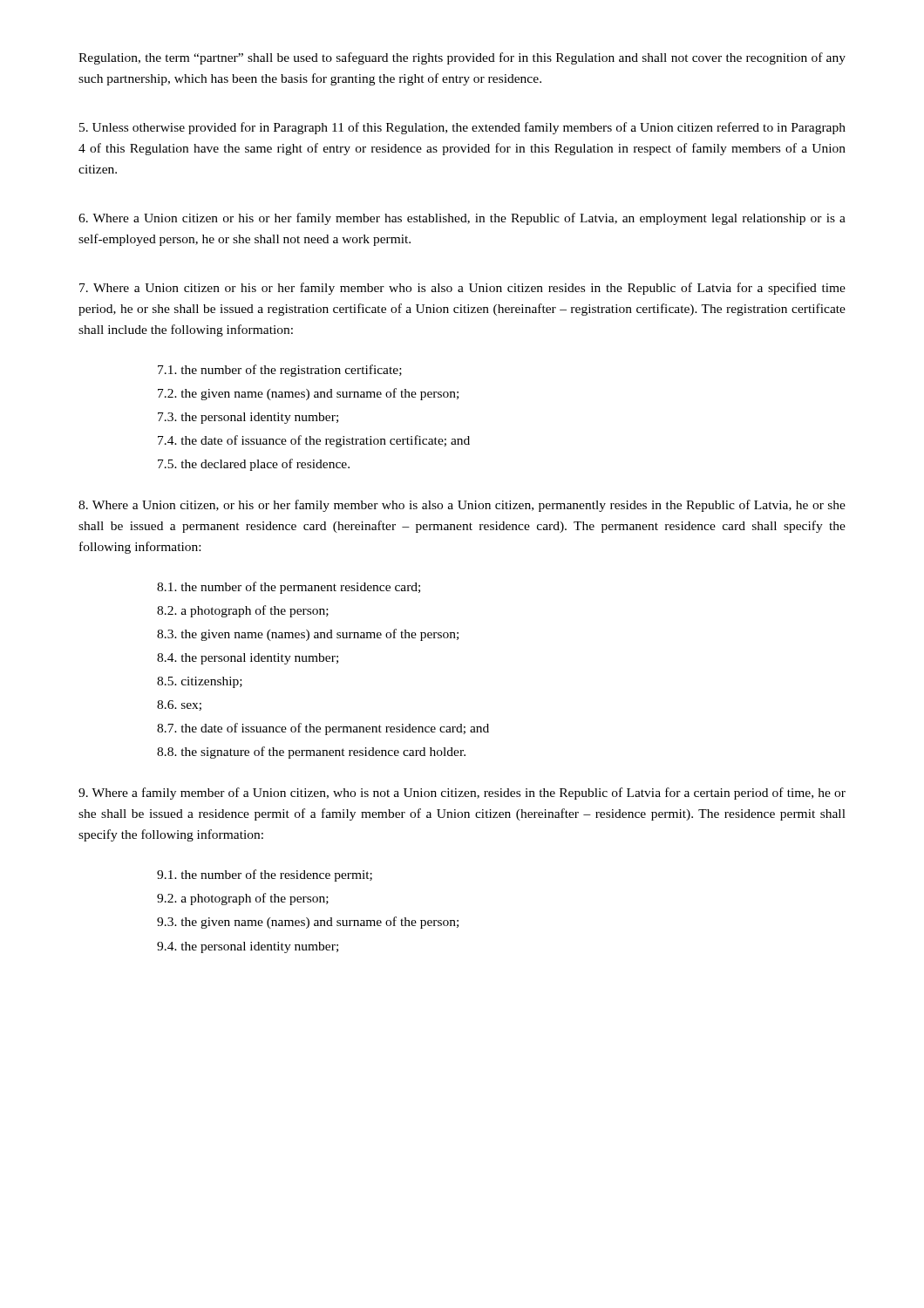
Task: Navigate to the region starting "8.4. the personal identity number;"
Action: tap(248, 657)
